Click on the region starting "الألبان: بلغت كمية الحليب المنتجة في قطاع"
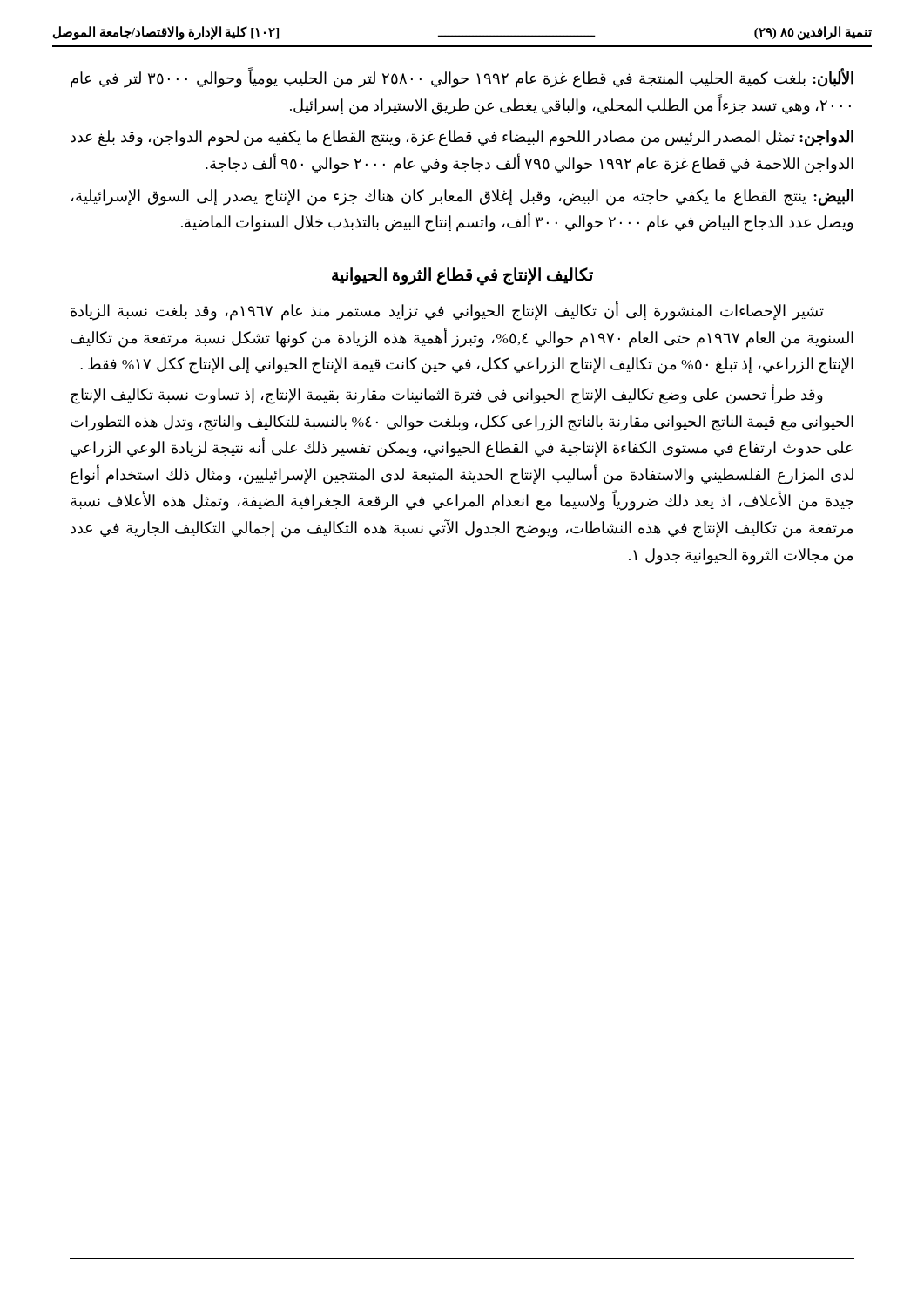The image size is (924, 1307). pos(462,92)
